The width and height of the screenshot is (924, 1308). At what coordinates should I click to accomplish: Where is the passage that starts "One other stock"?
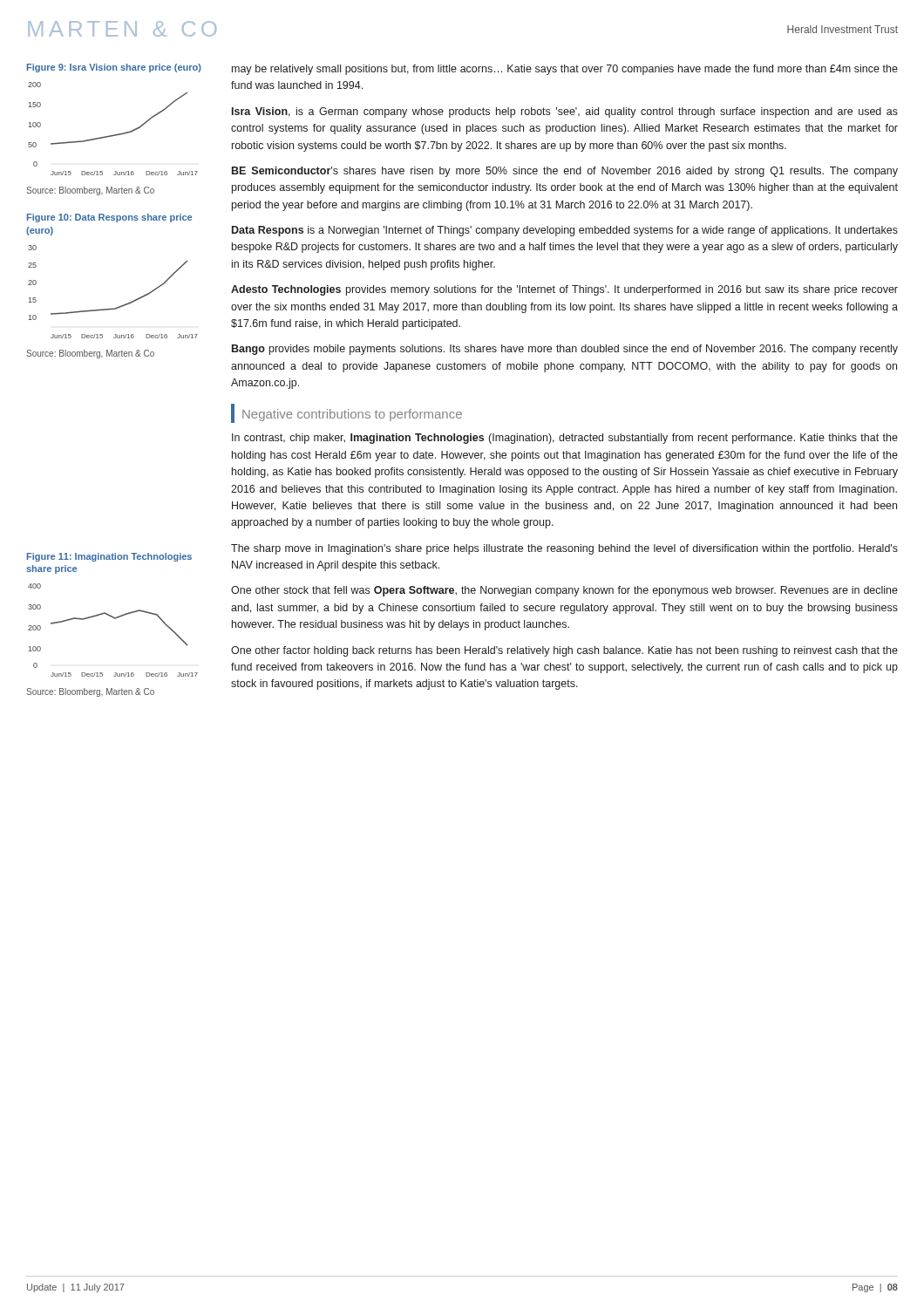tap(564, 608)
